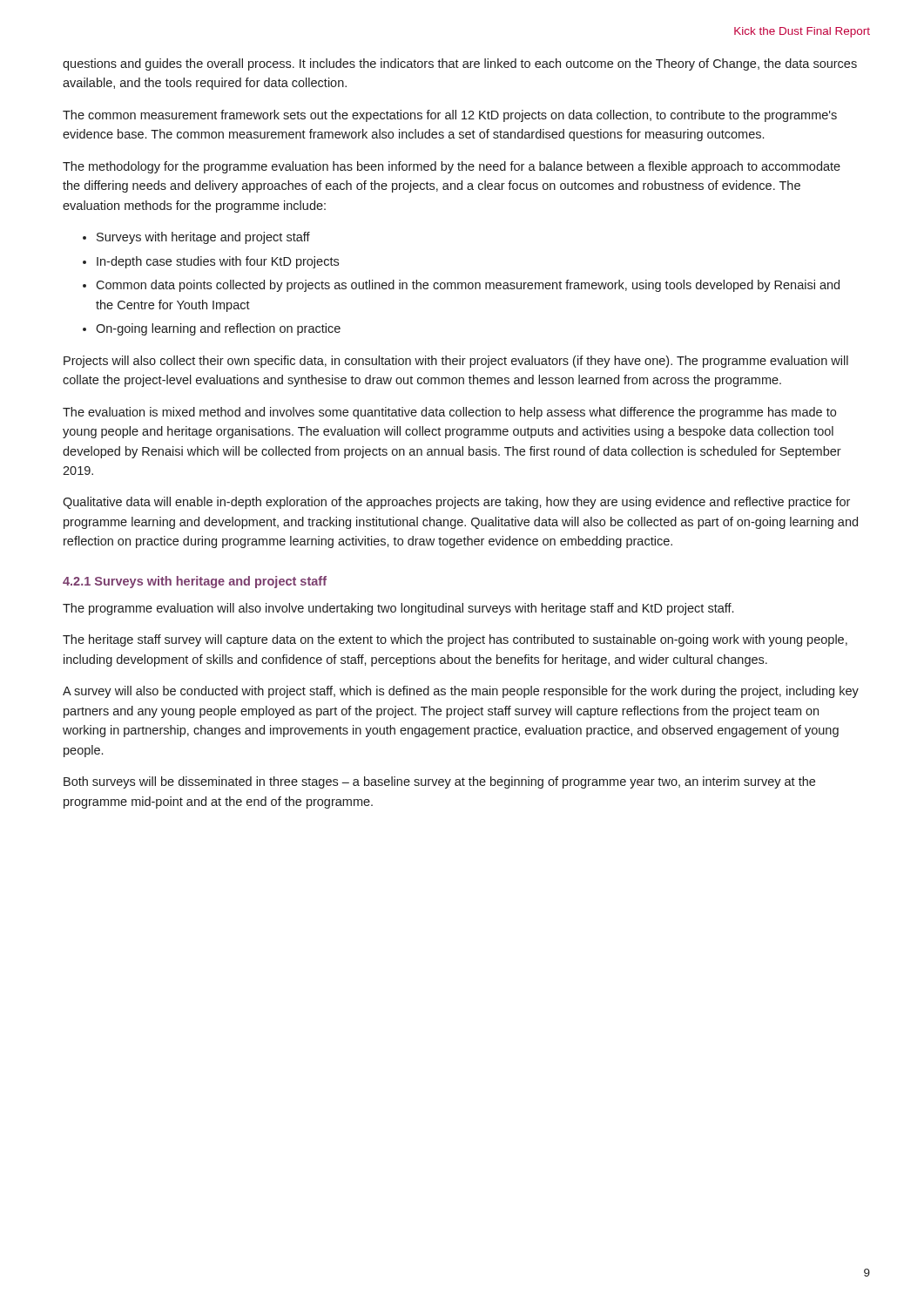Point to the block beginning "Common data points"
Viewport: 924px width, 1307px height.
click(x=468, y=295)
